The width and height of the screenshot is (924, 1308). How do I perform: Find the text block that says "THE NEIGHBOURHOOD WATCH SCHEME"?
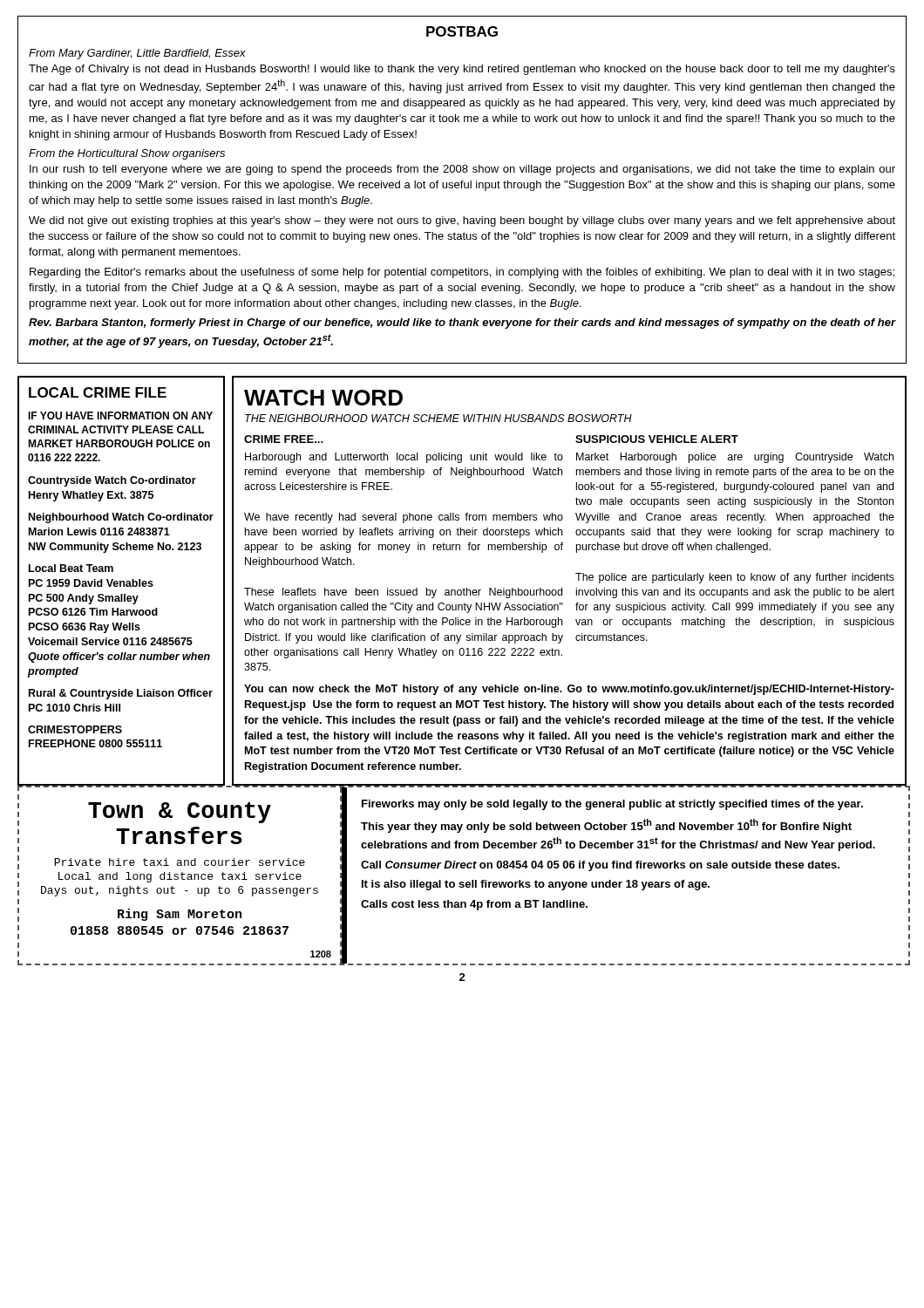click(x=438, y=418)
